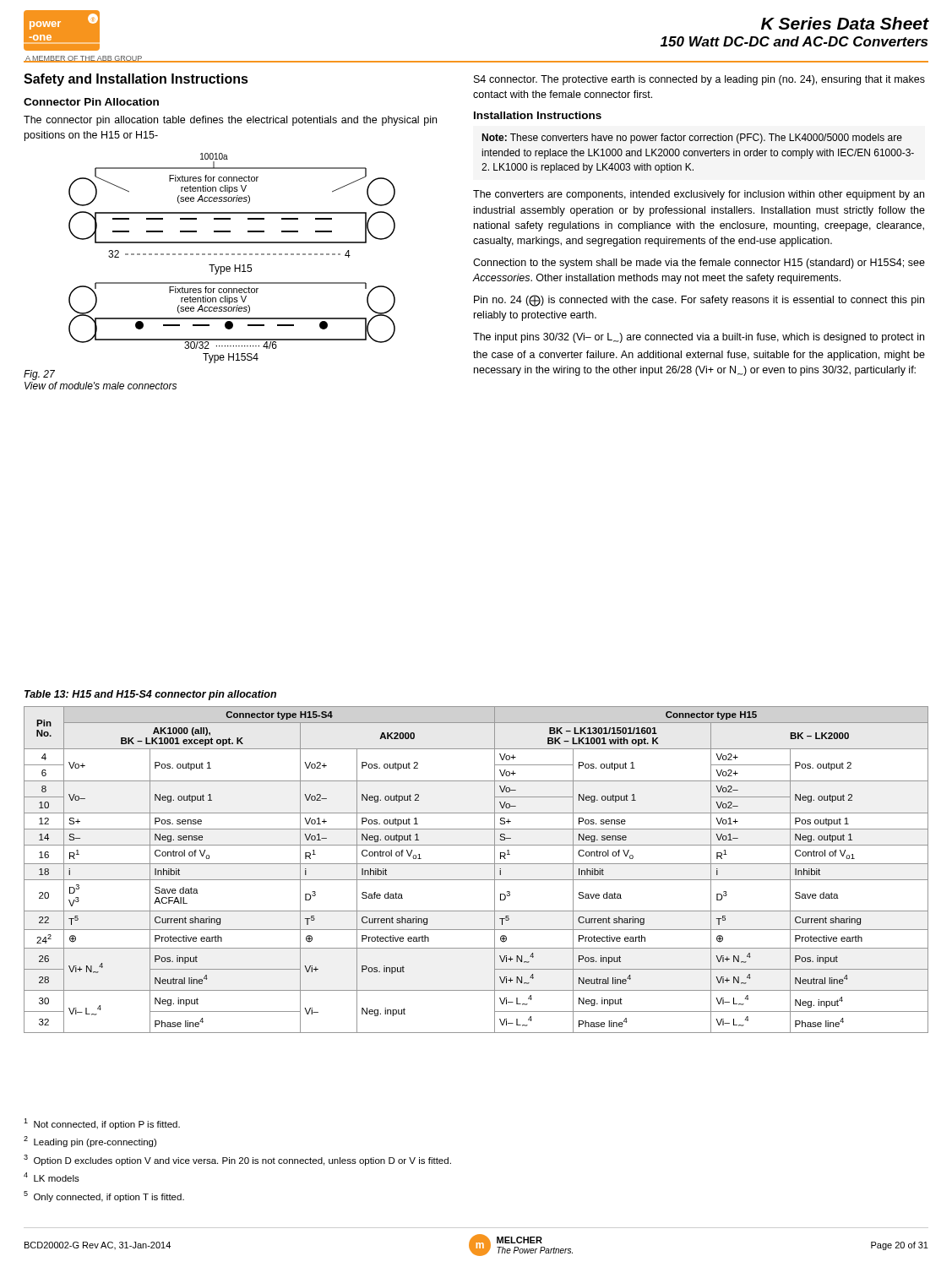Viewport: 952px width, 1267px height.
Task: Point to the block starting "Connection to the system shall be made"
Action: click(x=699, y=270)
